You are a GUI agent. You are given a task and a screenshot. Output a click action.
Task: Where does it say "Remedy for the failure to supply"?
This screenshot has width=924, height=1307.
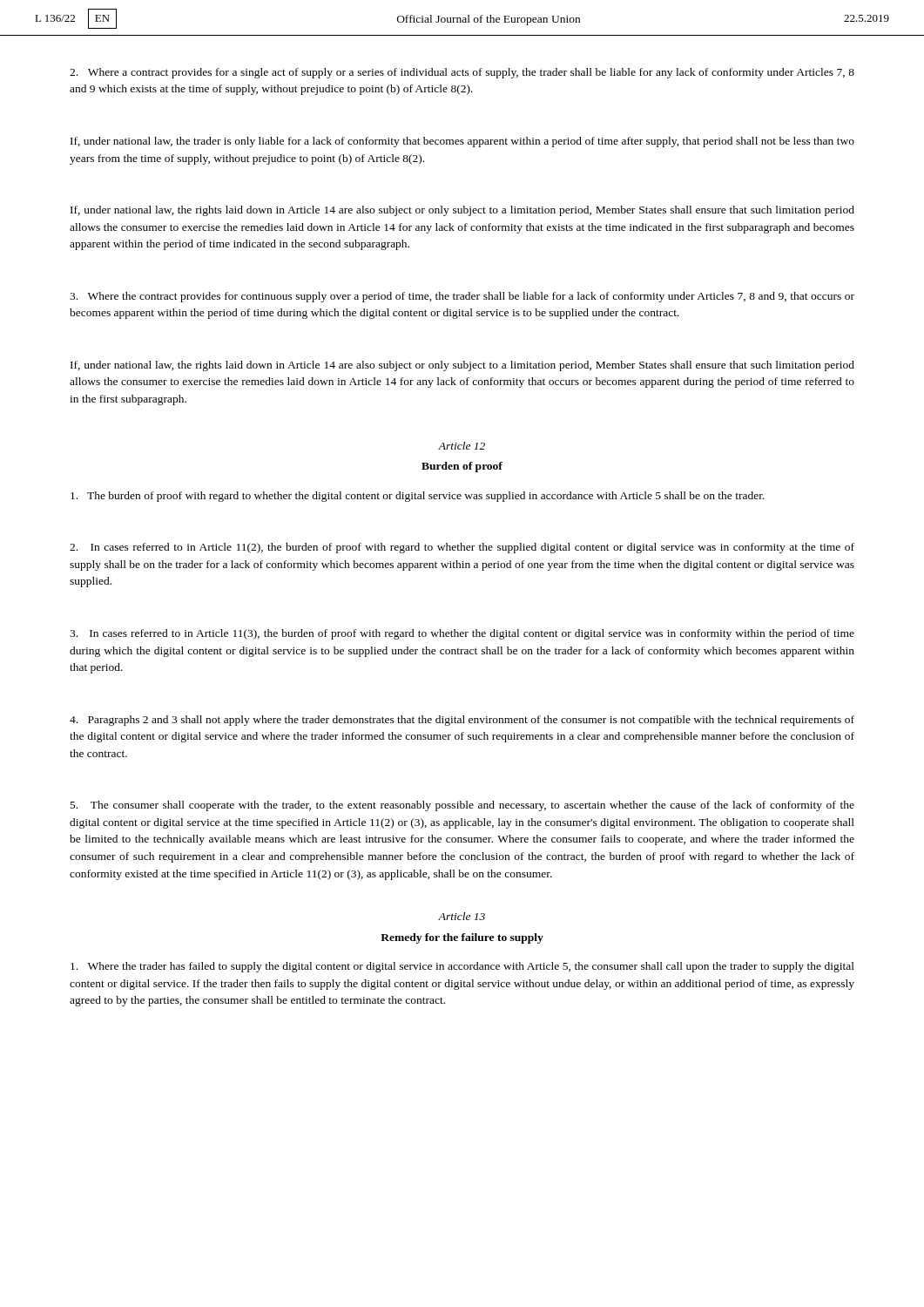(462, 937)
